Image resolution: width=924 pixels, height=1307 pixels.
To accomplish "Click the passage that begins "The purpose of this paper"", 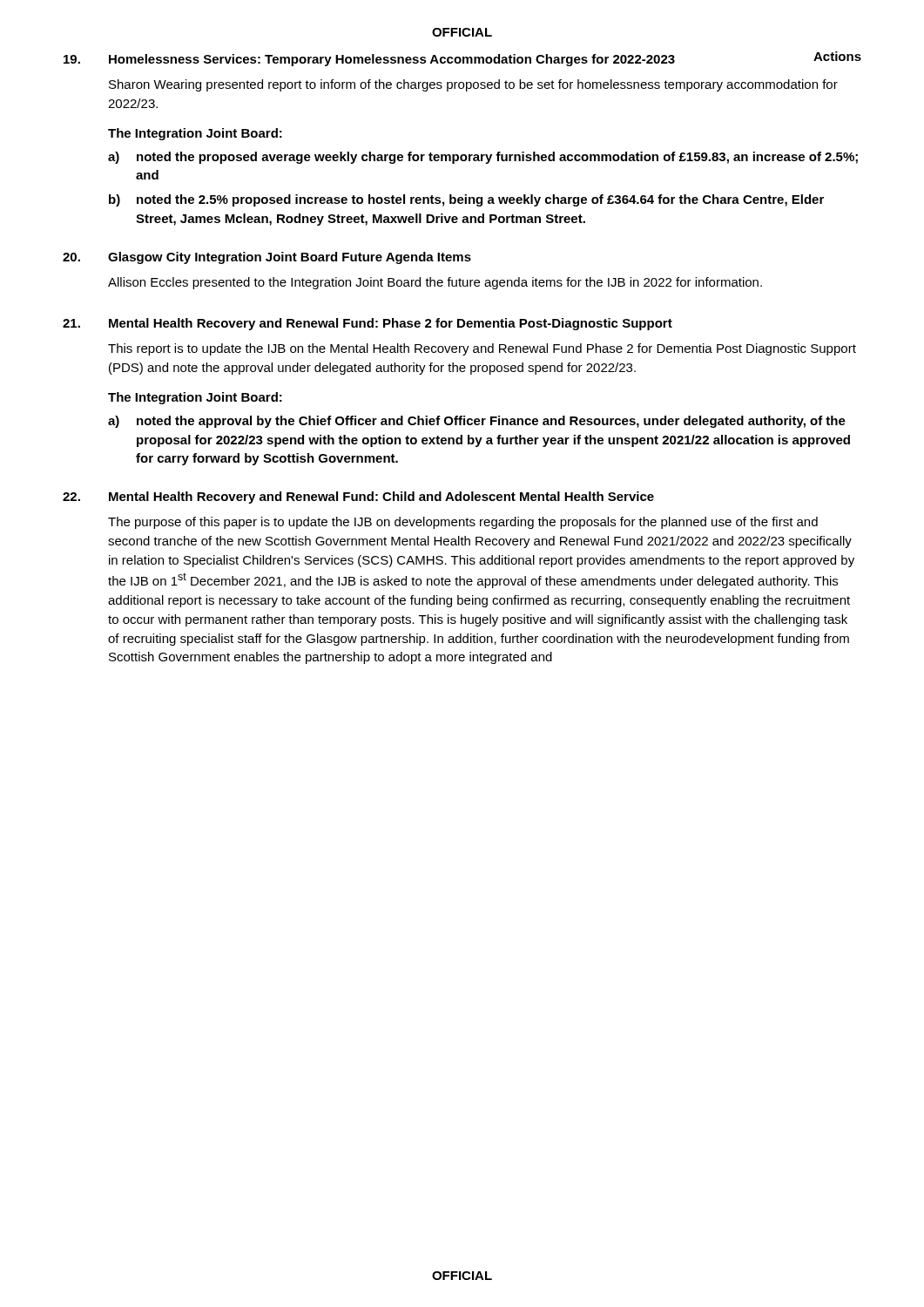I will point(481,589).
